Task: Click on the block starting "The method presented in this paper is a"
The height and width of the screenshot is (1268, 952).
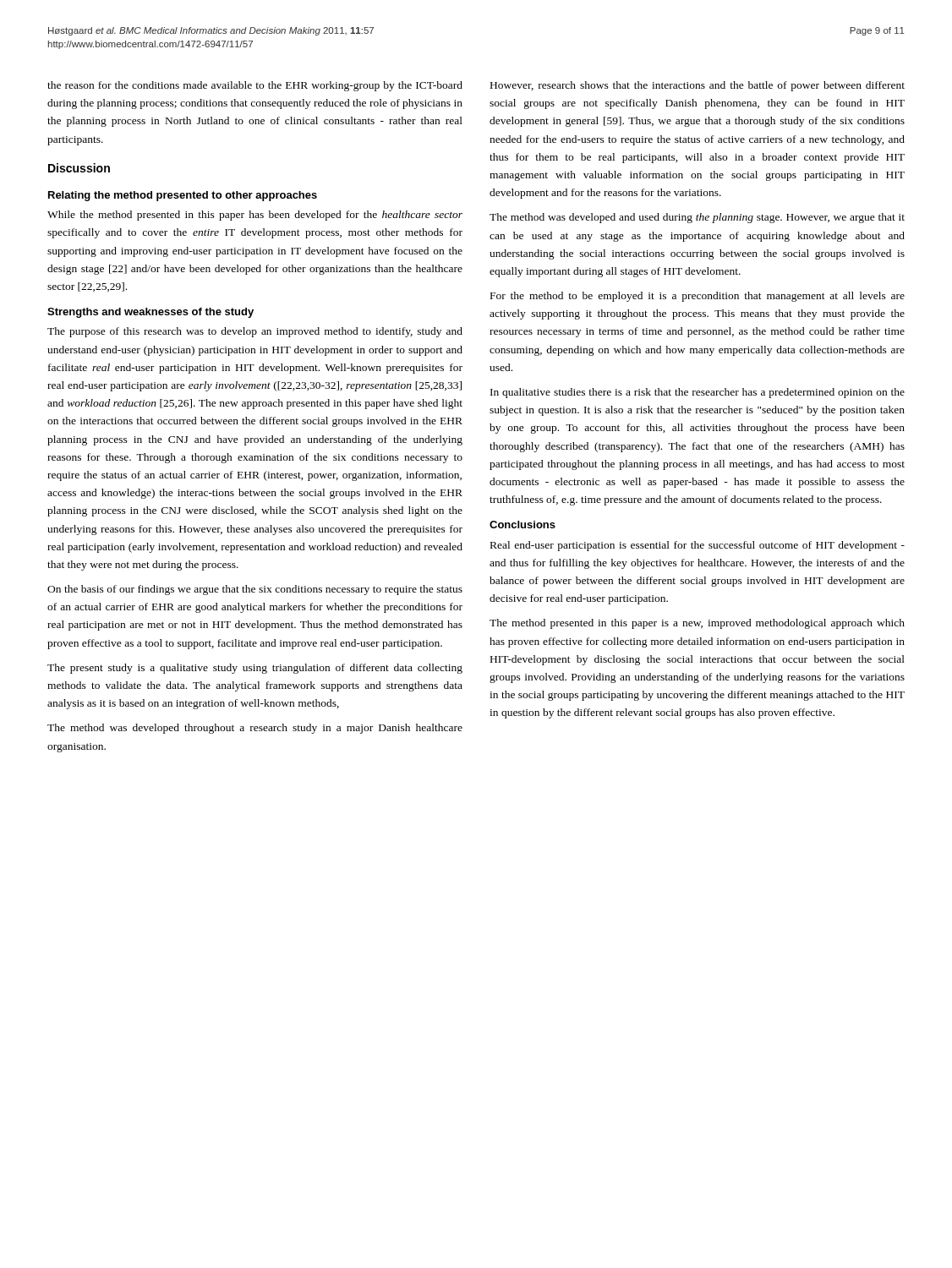Action: (697, 668)
